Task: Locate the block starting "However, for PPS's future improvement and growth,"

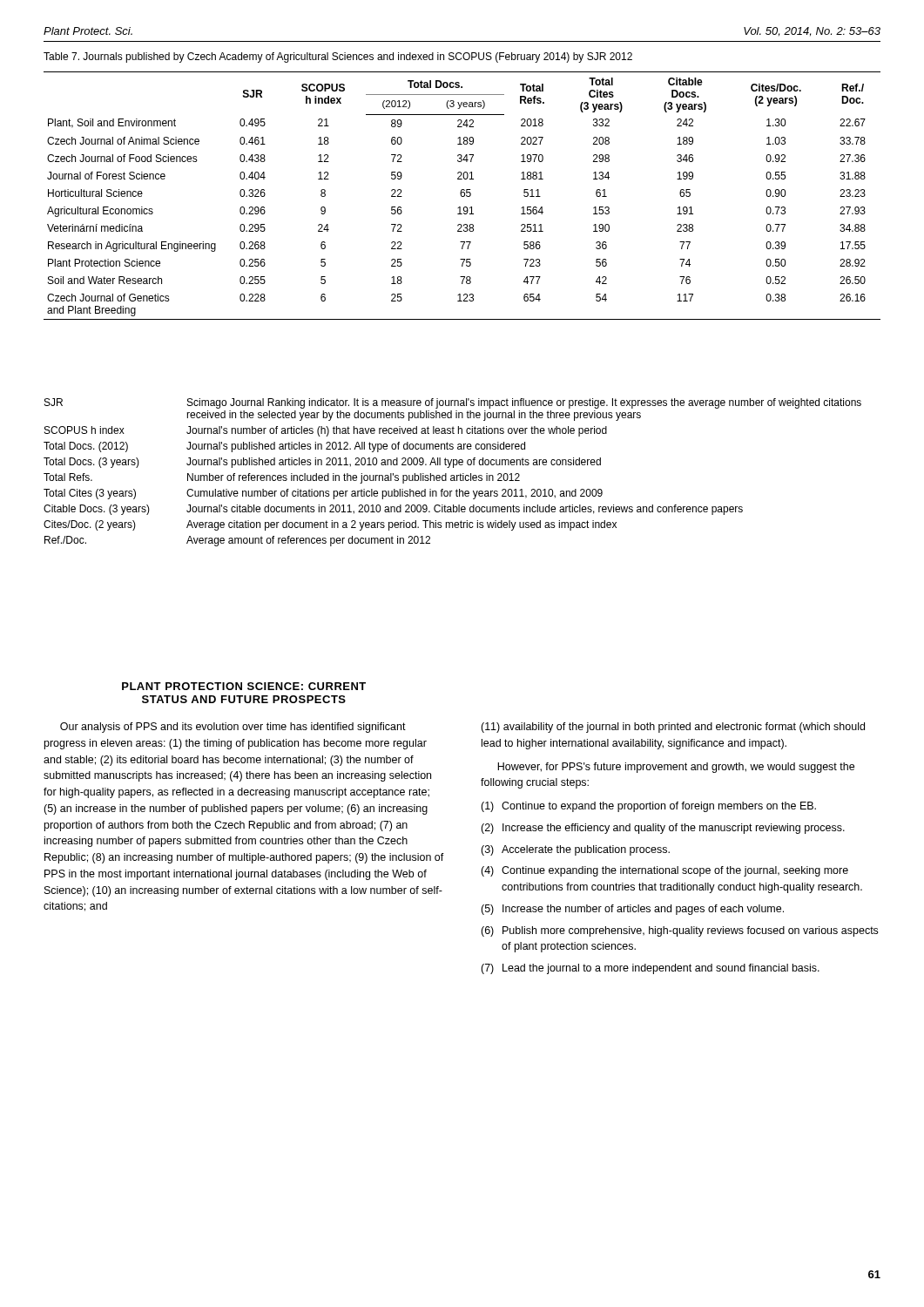Action: (x=668, y=775)
